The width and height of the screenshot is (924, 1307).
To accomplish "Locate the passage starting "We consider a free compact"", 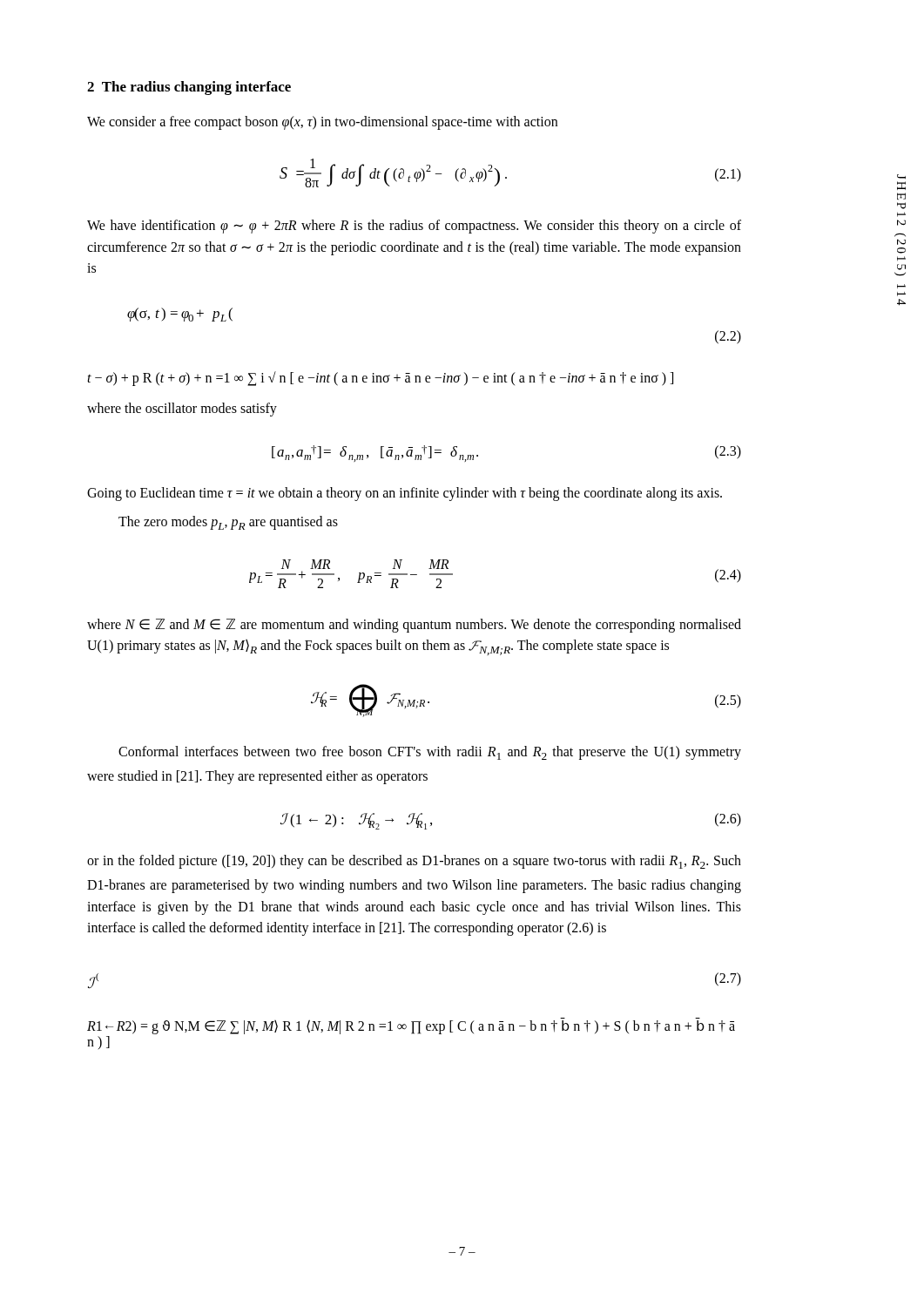I will point(323,122).
